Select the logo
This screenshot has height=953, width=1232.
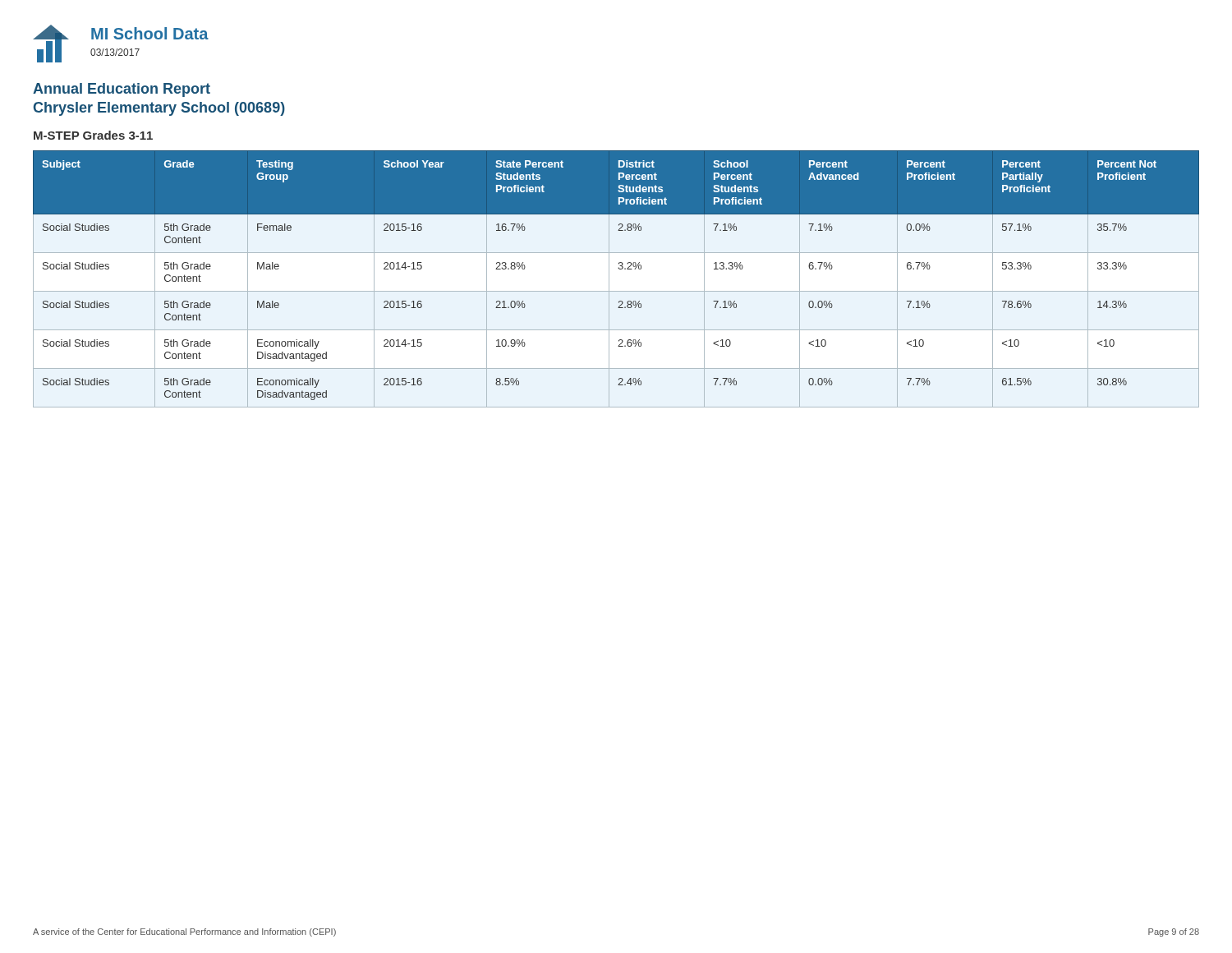tap(58, 49)
